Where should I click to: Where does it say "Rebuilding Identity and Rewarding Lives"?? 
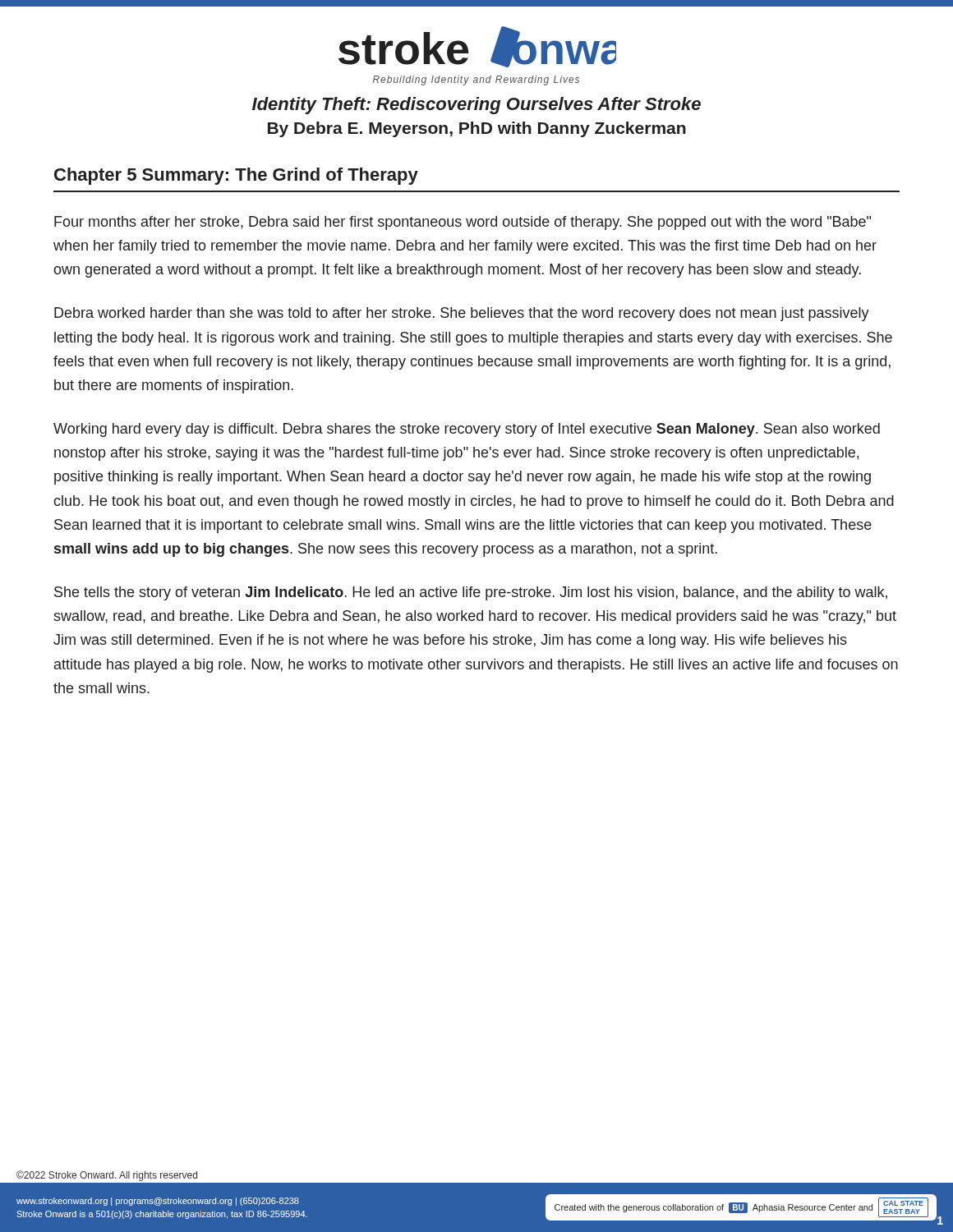click(476, 80)
